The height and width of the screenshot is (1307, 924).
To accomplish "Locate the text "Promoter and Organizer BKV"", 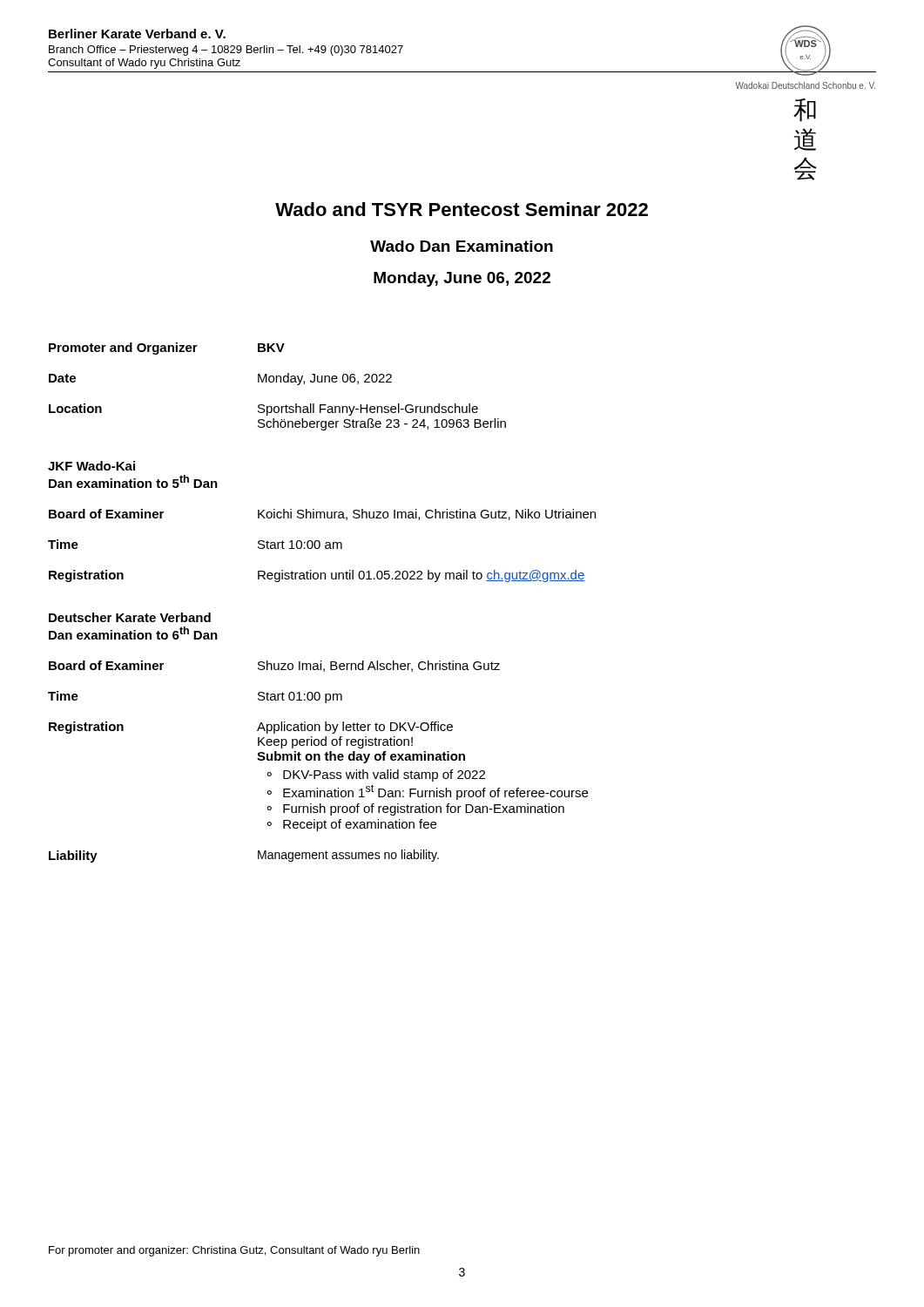I will click(x=167, y=349).
